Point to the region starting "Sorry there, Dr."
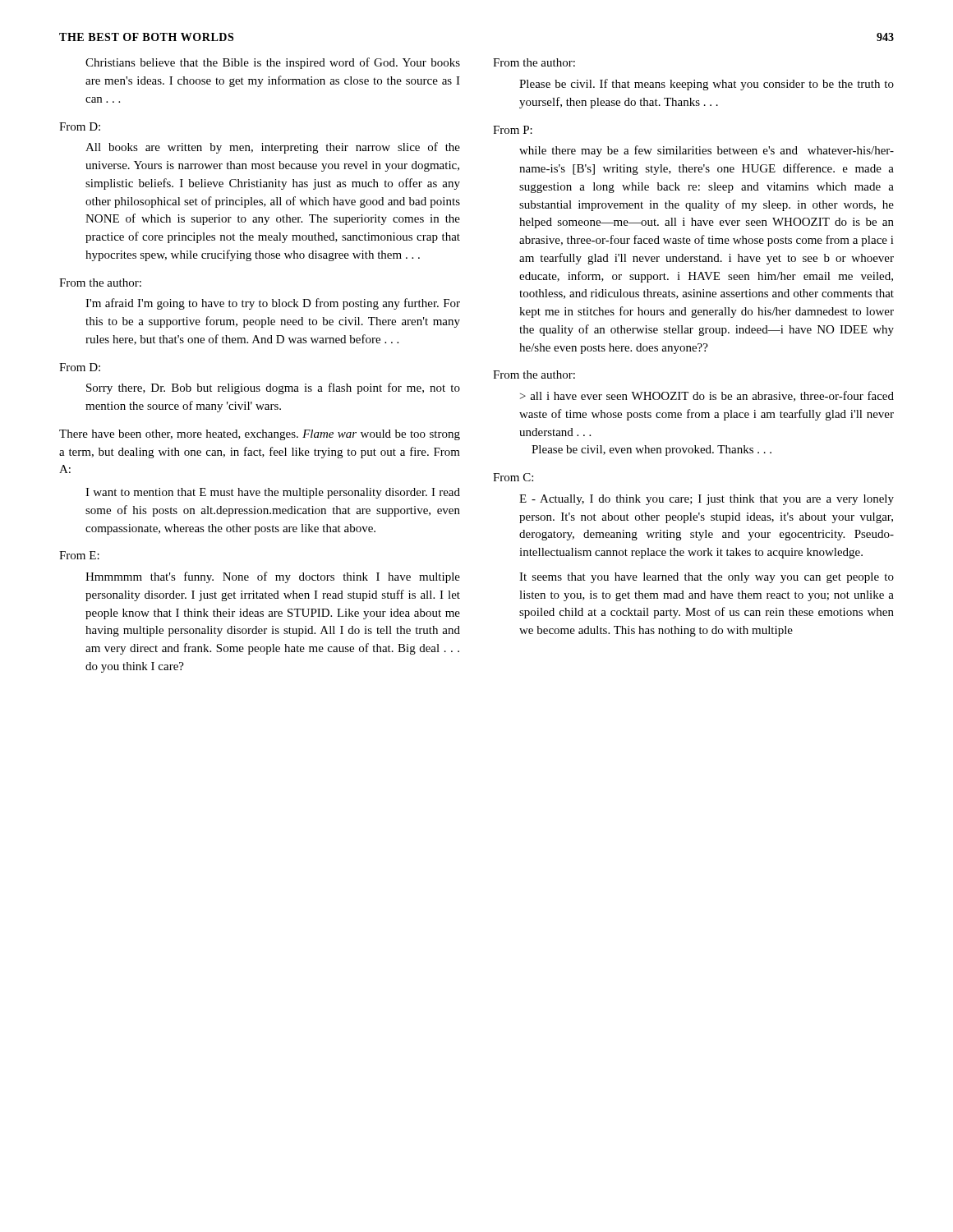Screen dimensions: 1232x953 (x=273, y=397)
